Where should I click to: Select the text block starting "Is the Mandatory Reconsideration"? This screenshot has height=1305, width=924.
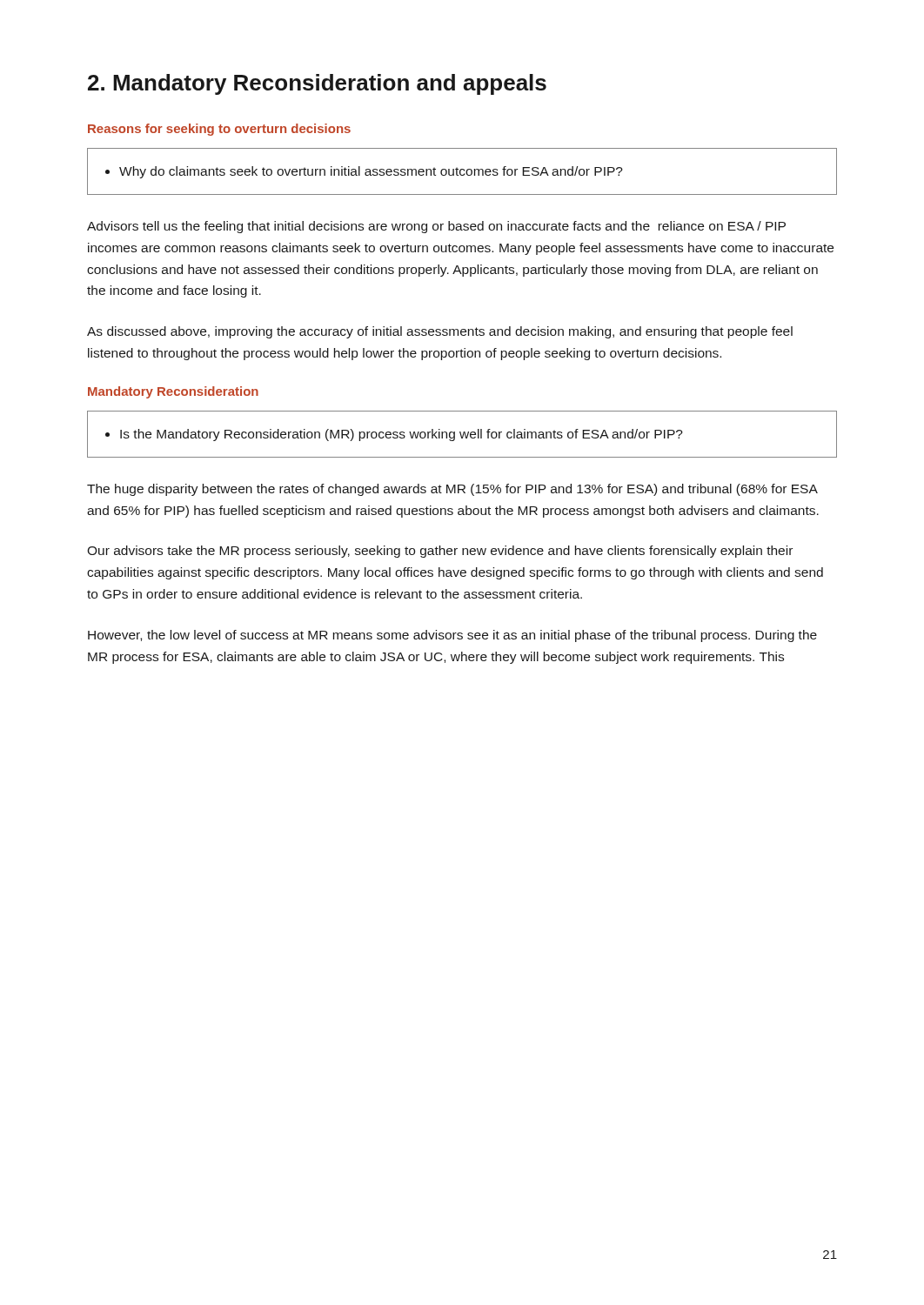[x=459, y=434]
